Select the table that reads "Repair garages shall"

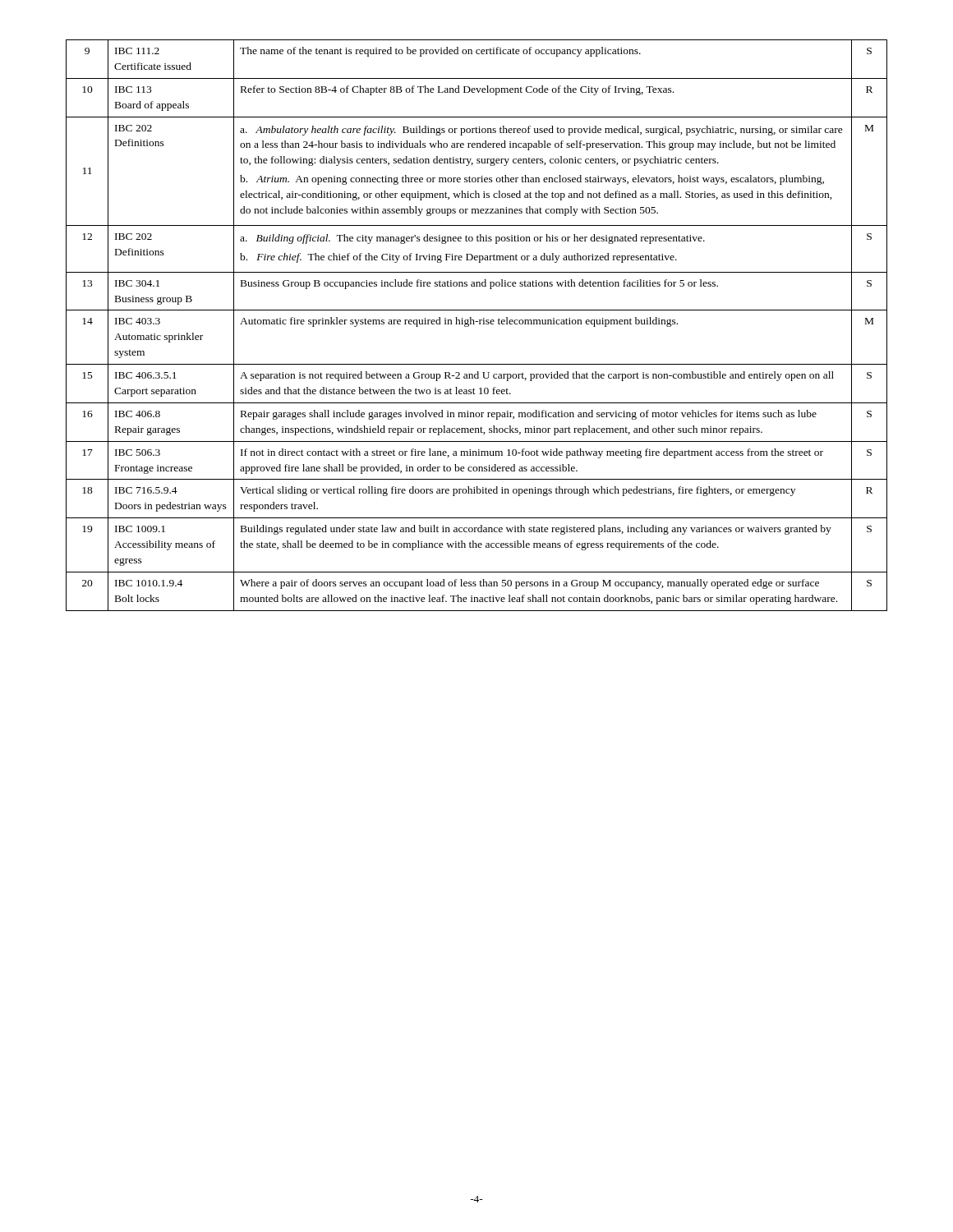click(x=476, y=325)
